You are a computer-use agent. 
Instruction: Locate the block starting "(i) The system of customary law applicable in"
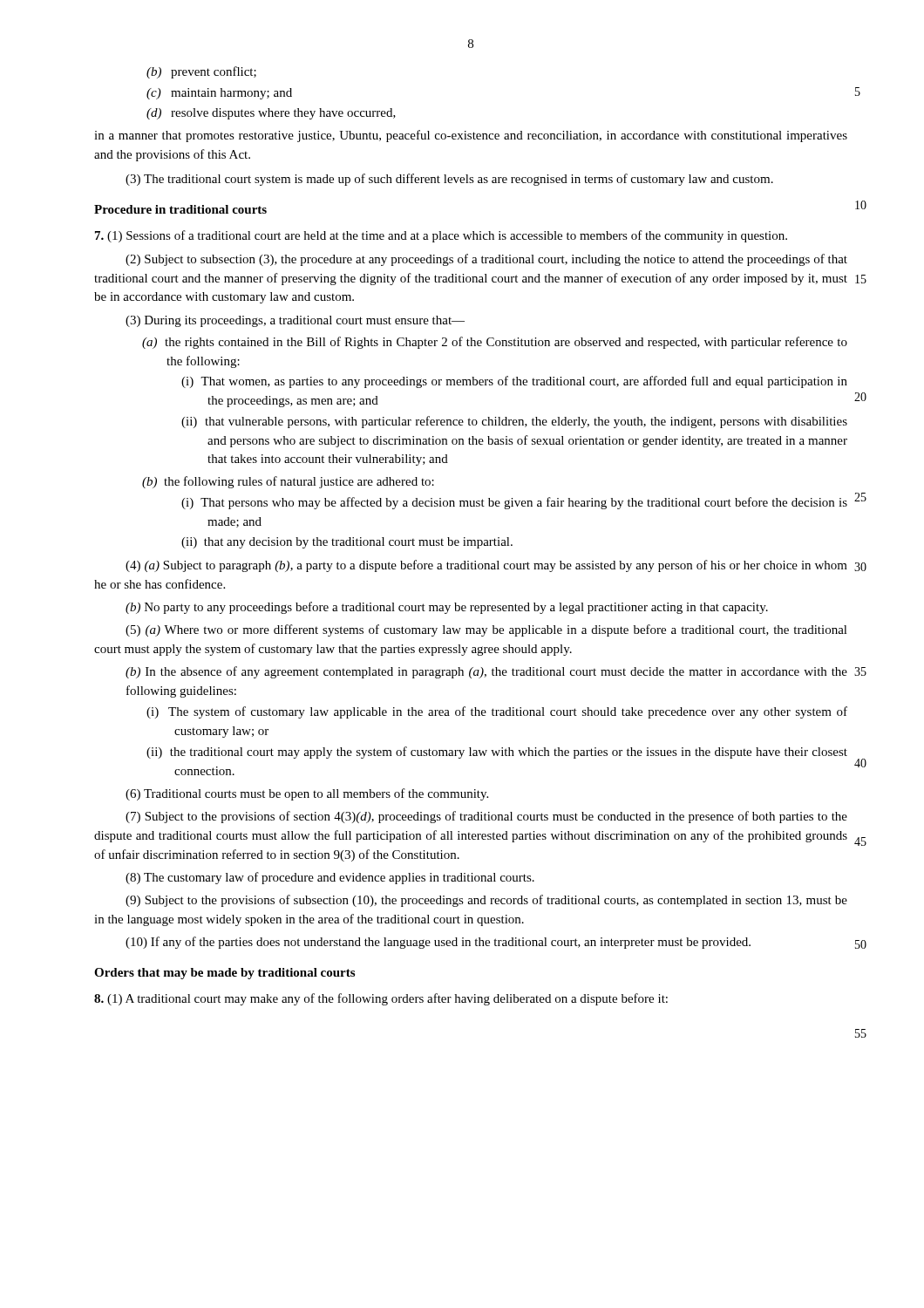click(x=497, y=721)
